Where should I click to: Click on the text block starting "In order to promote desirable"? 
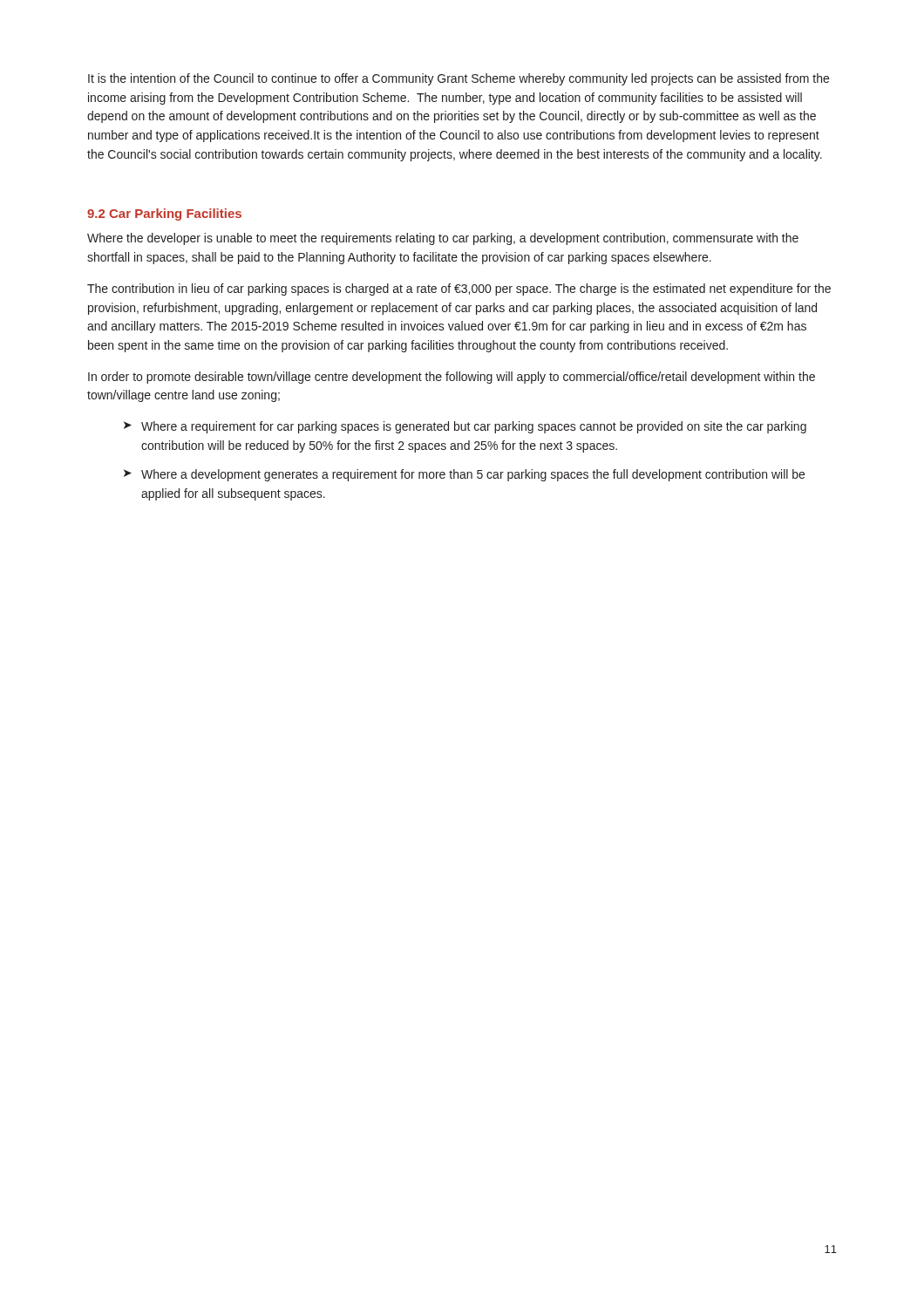(x=451, y=386)
